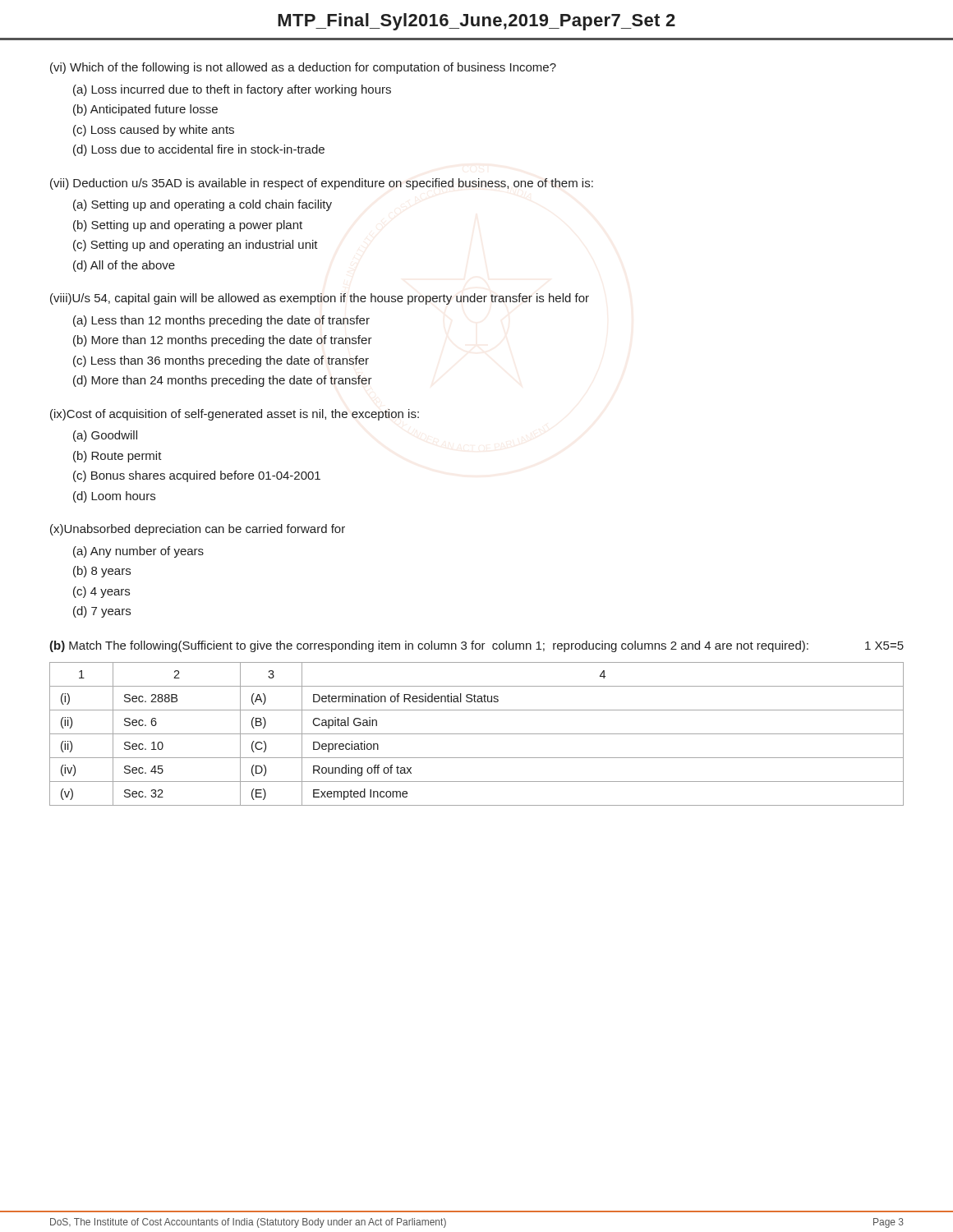Select the text block starting "(vi) Which of the"
The width and height of the screenshot is (953, 1232).
click(x=303, y=67)
